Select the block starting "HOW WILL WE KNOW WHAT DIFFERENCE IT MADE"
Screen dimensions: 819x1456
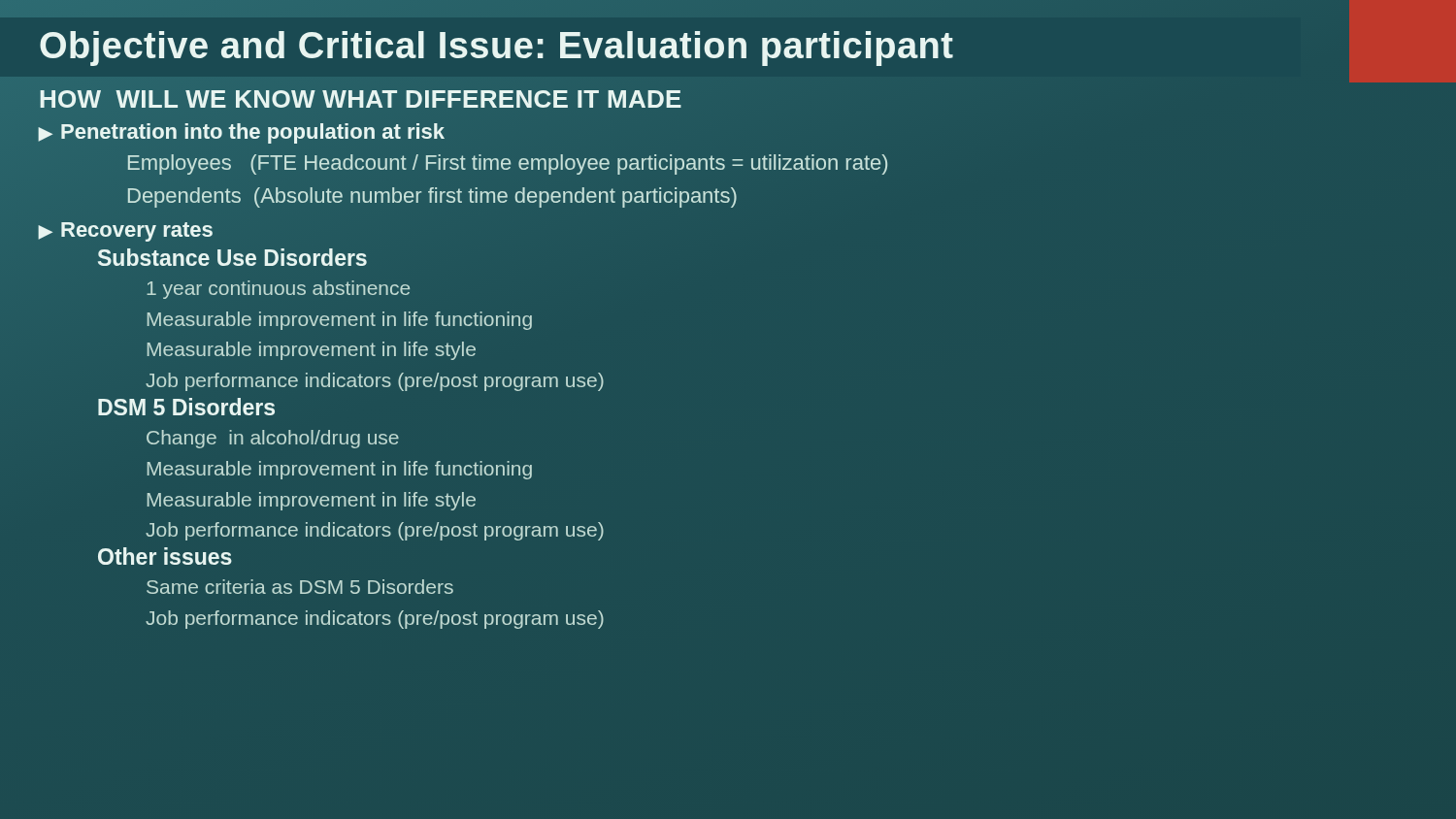(x=361, y=99)
